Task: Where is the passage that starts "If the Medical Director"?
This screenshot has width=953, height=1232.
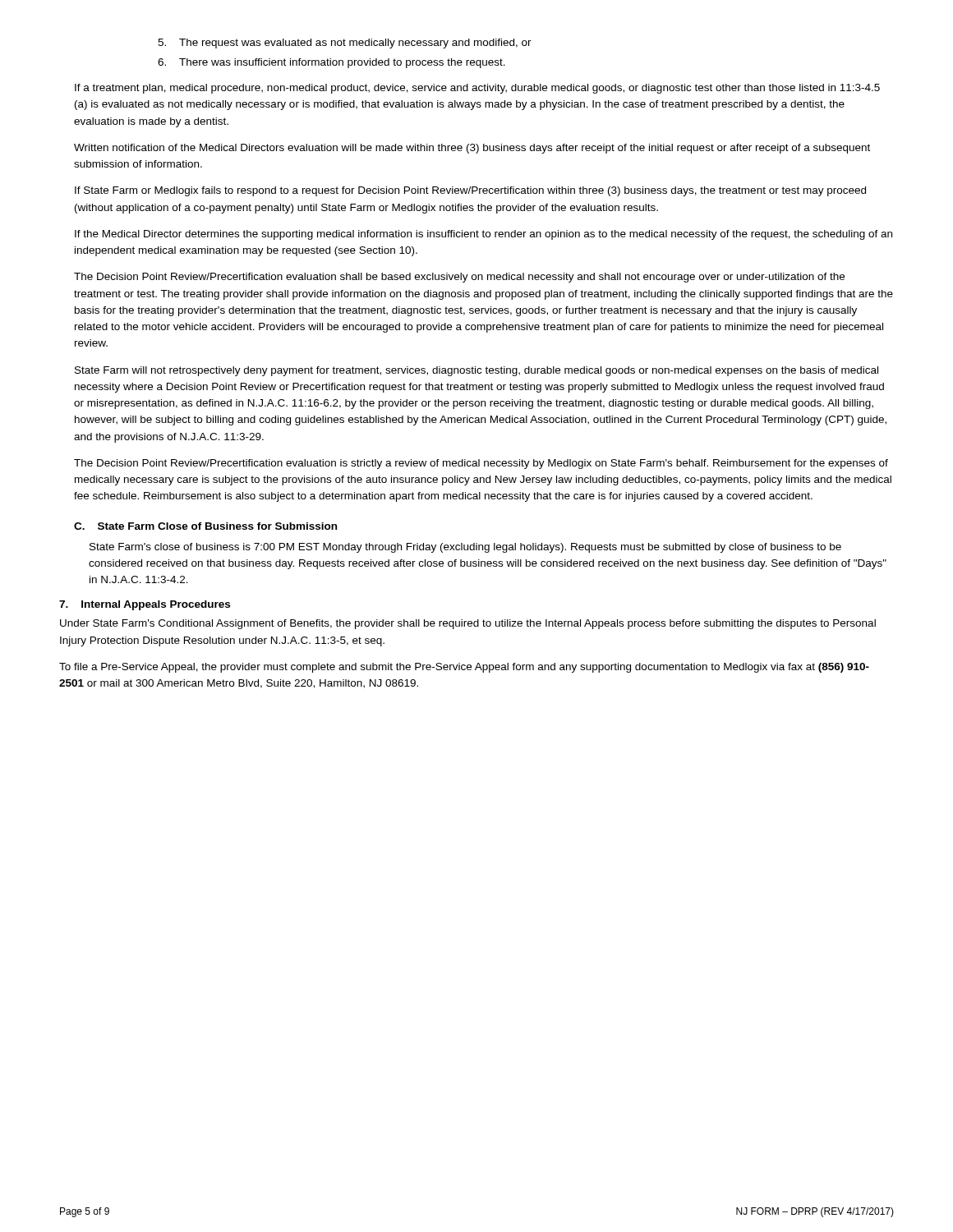Action: 484,242
